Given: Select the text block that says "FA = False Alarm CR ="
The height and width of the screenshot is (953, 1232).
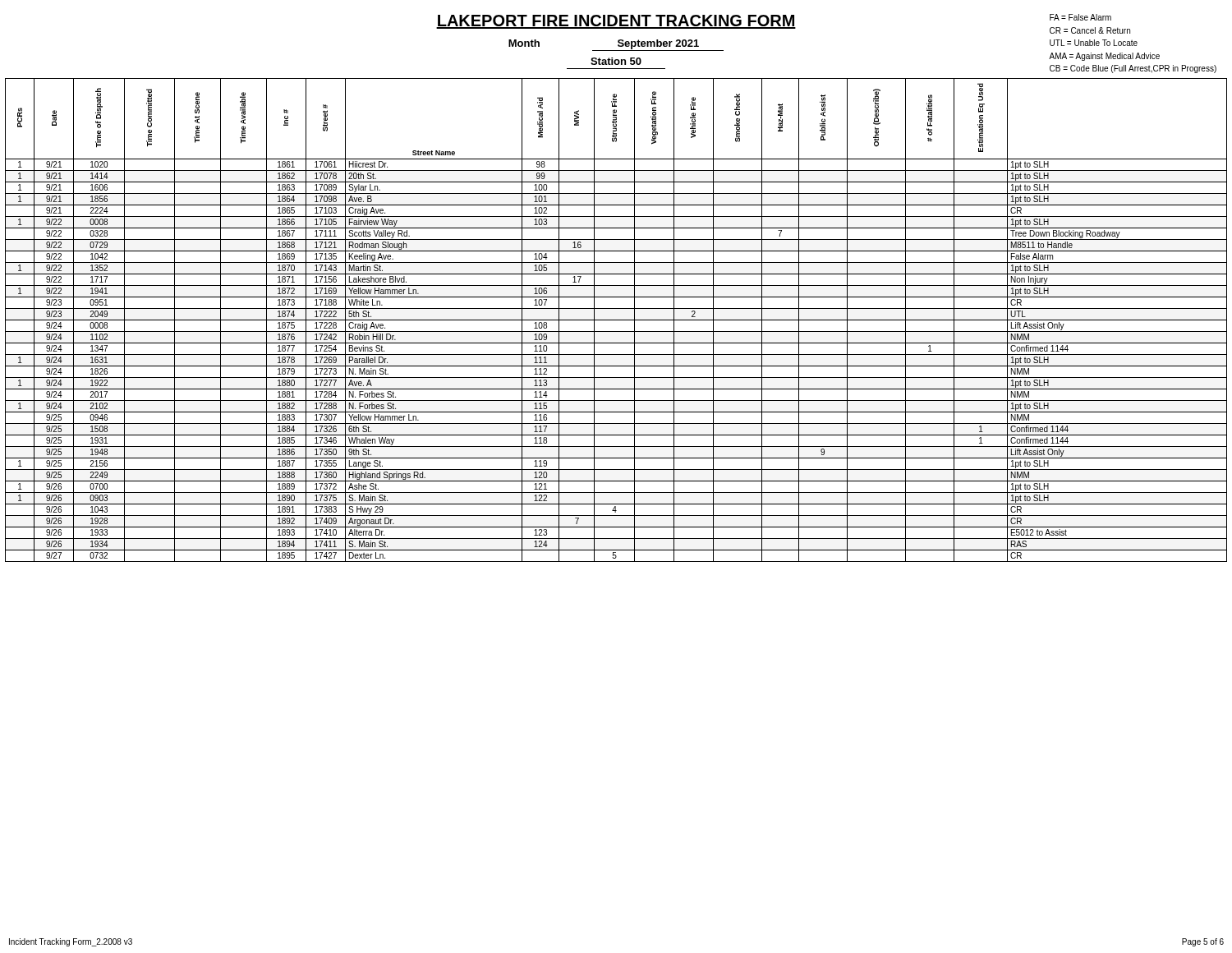Looking at the screenshot, I should click(x=1134, y=56).
